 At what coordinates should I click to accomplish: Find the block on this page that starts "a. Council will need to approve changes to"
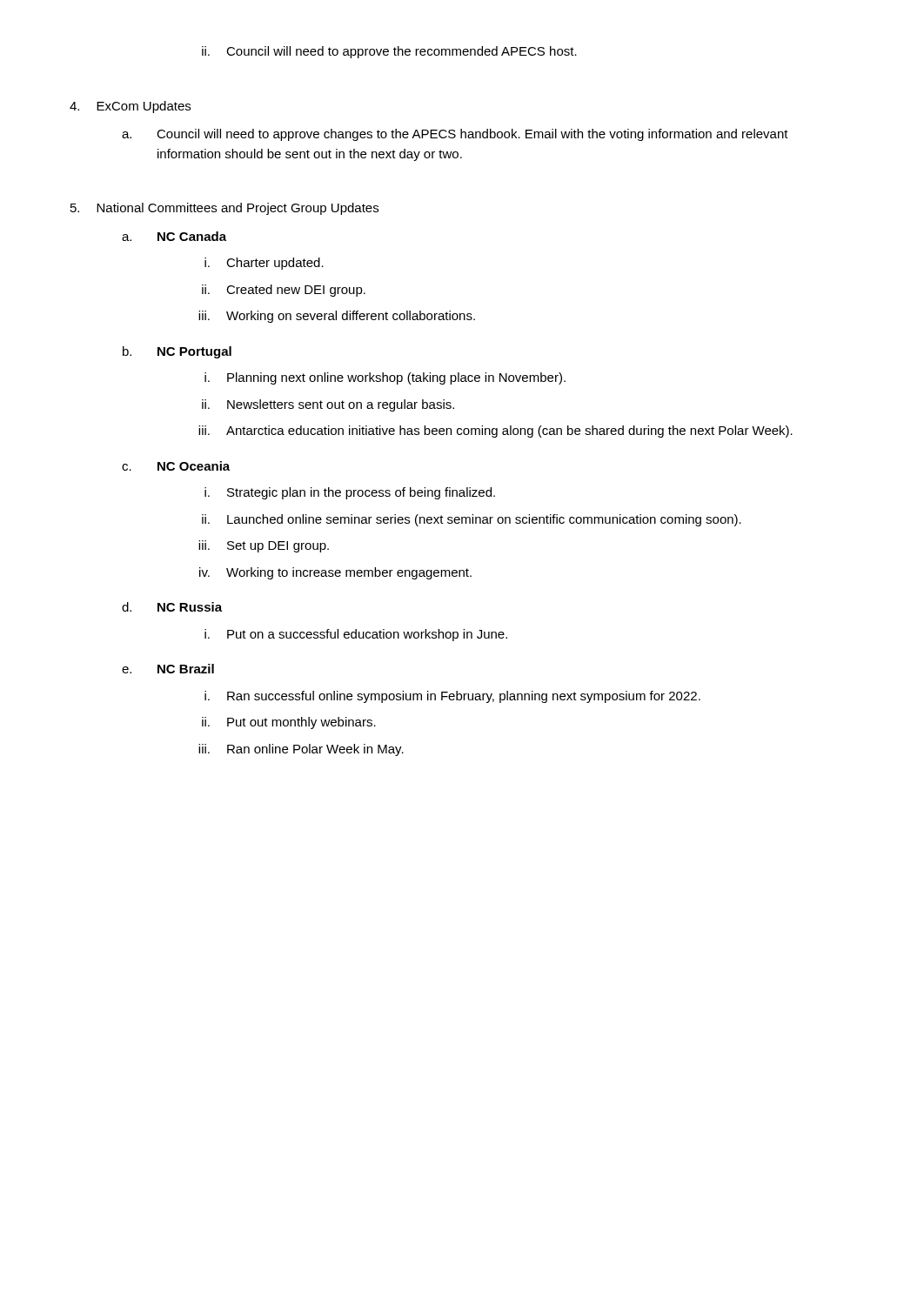coord(488,144)
